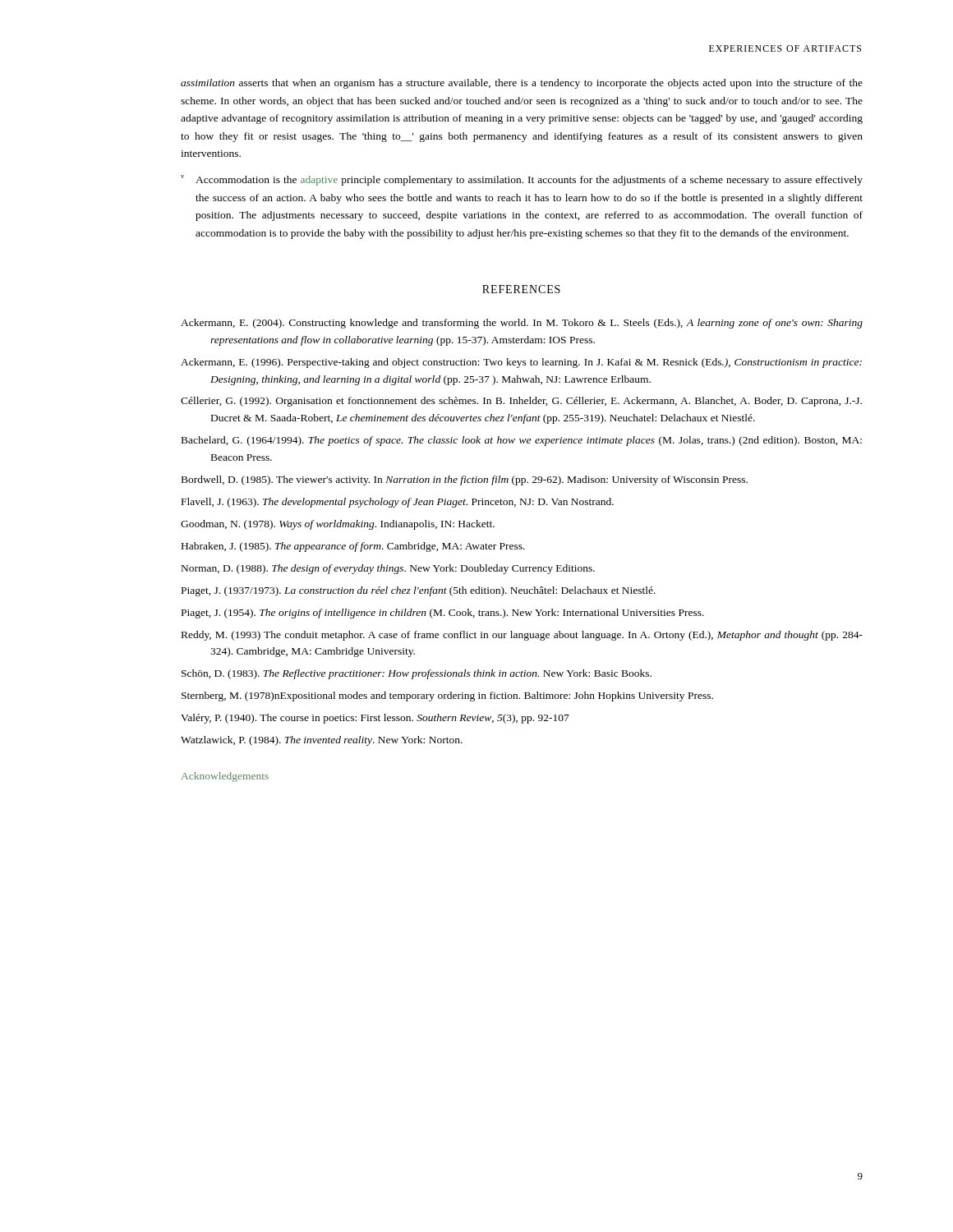Find the text block with the text "v Accommodation is the adaptive principle complementary"
This screenshot has height=1232, width=953.
pyautogui.click(x=522, y=205)
